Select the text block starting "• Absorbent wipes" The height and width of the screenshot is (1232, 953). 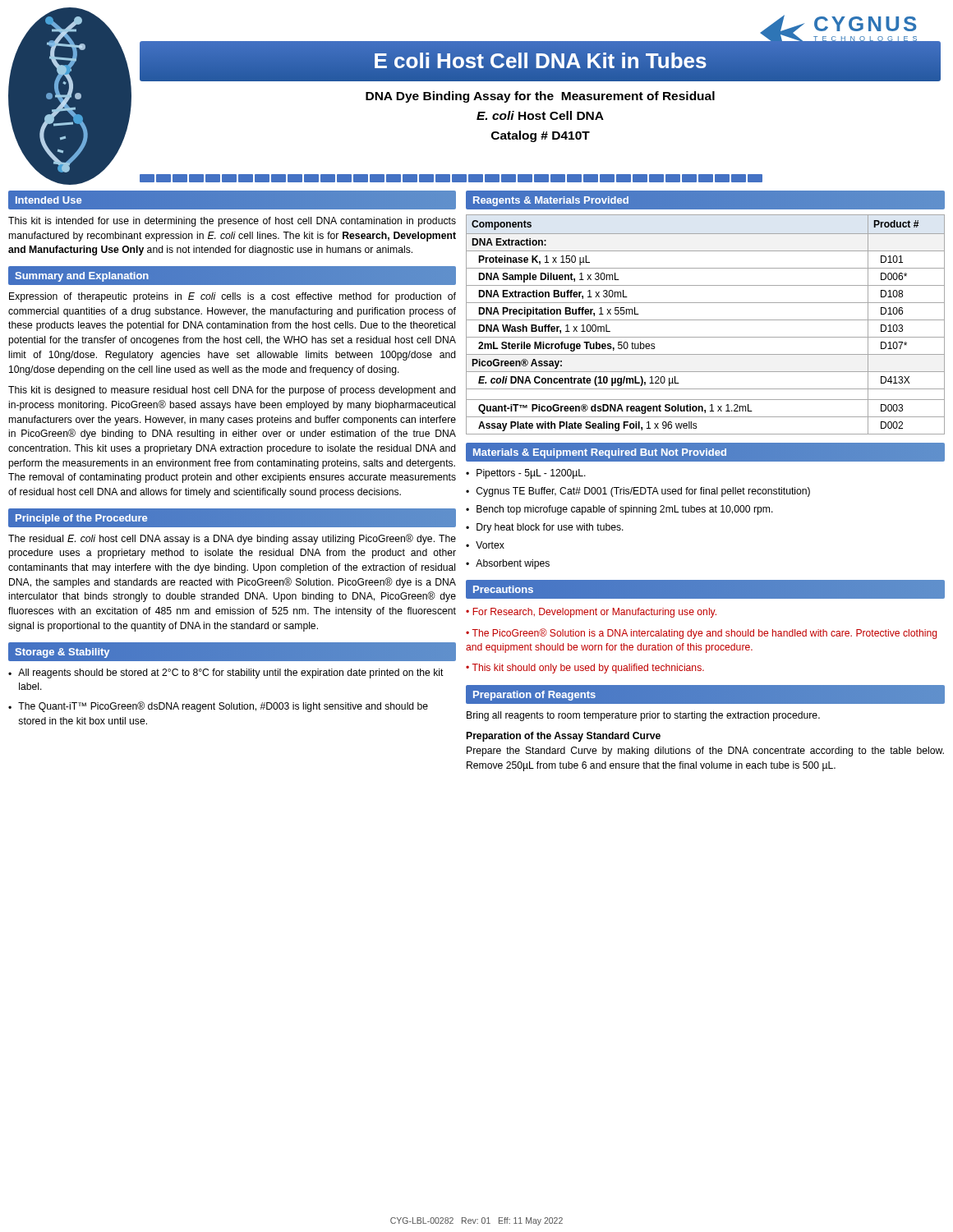[x=508, y=565]
